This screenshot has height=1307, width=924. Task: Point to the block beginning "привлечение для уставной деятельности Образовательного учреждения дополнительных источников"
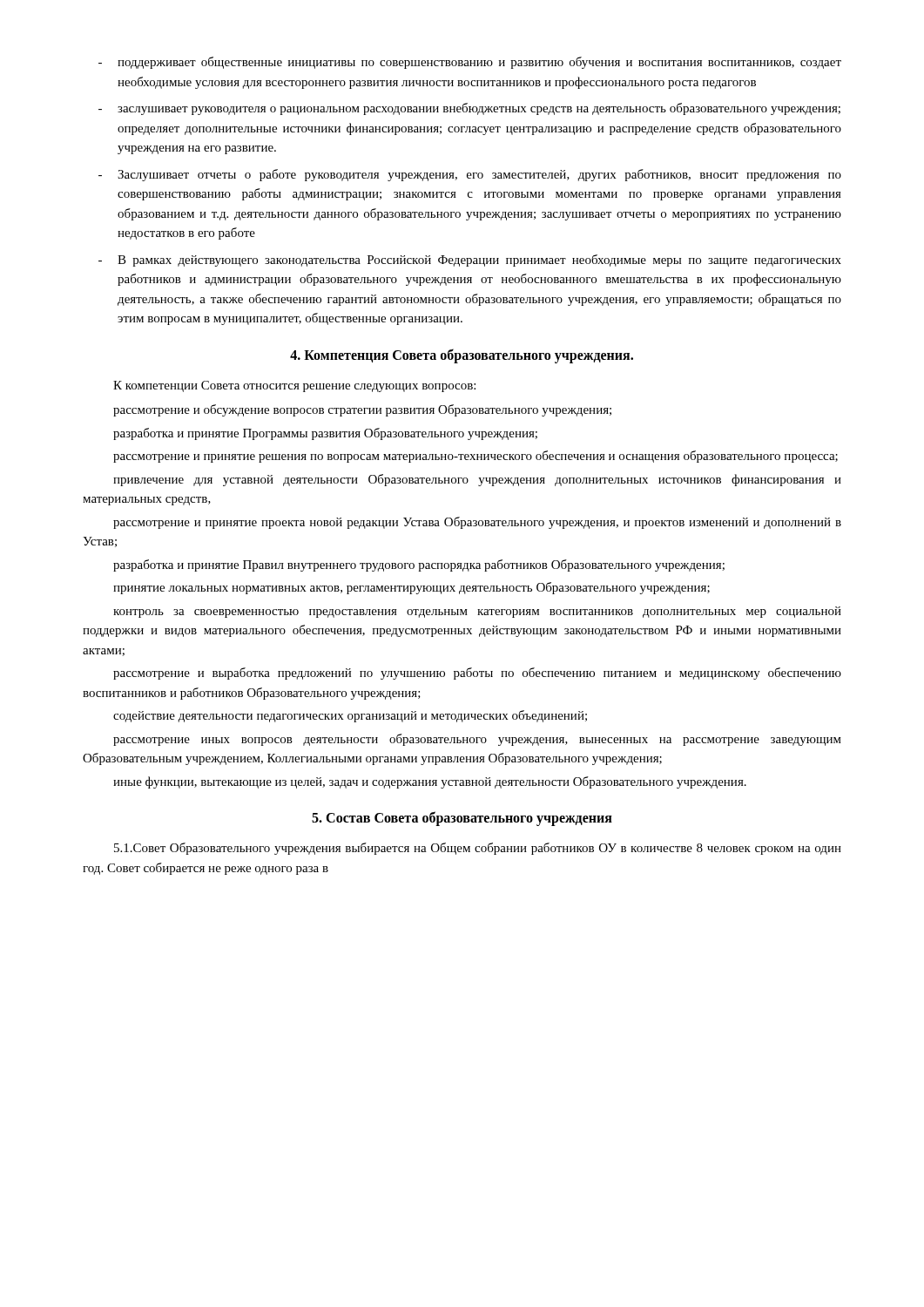(x=462, y=489)
